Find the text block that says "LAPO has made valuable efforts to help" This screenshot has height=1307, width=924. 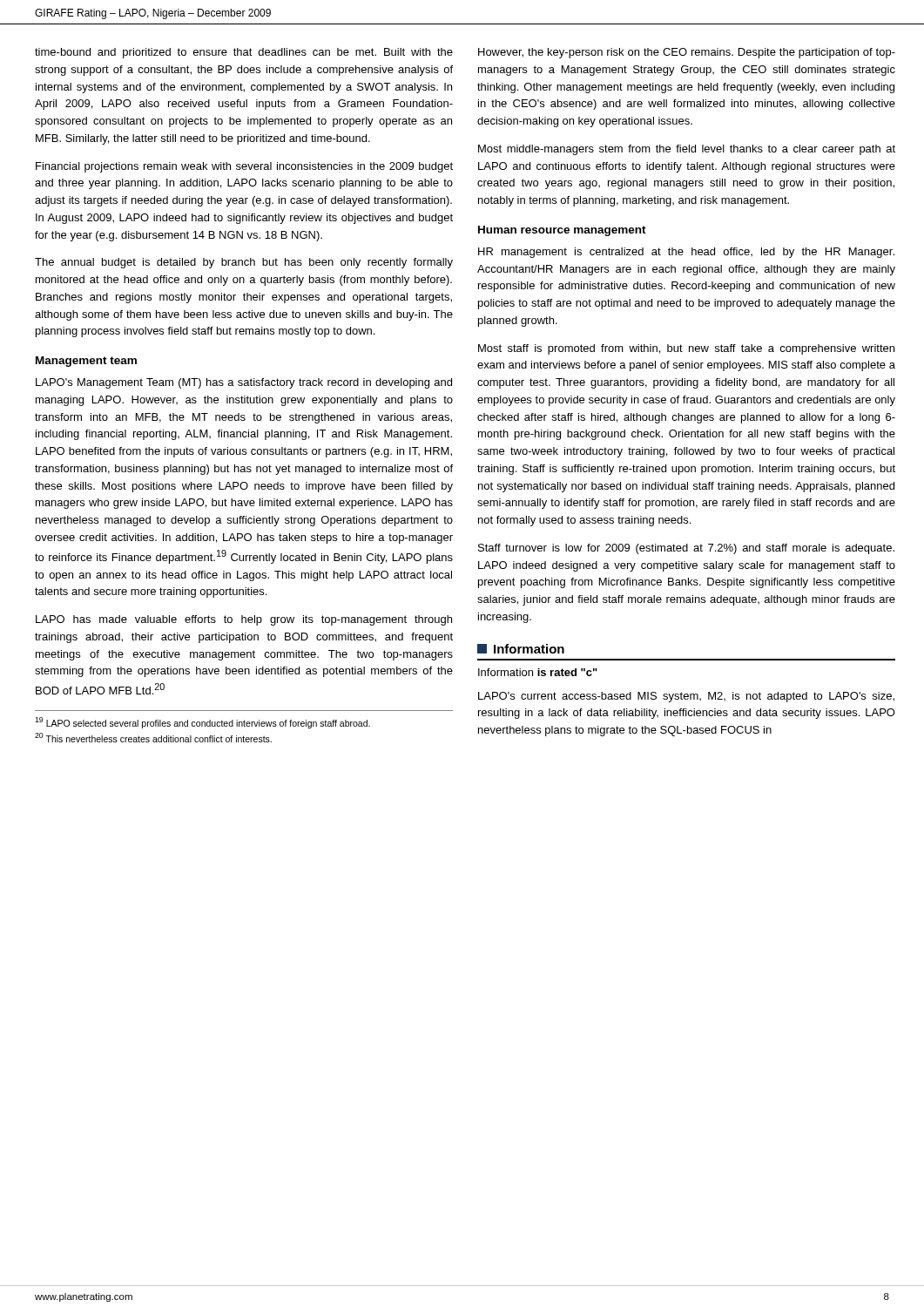click(x=244, y=655)
